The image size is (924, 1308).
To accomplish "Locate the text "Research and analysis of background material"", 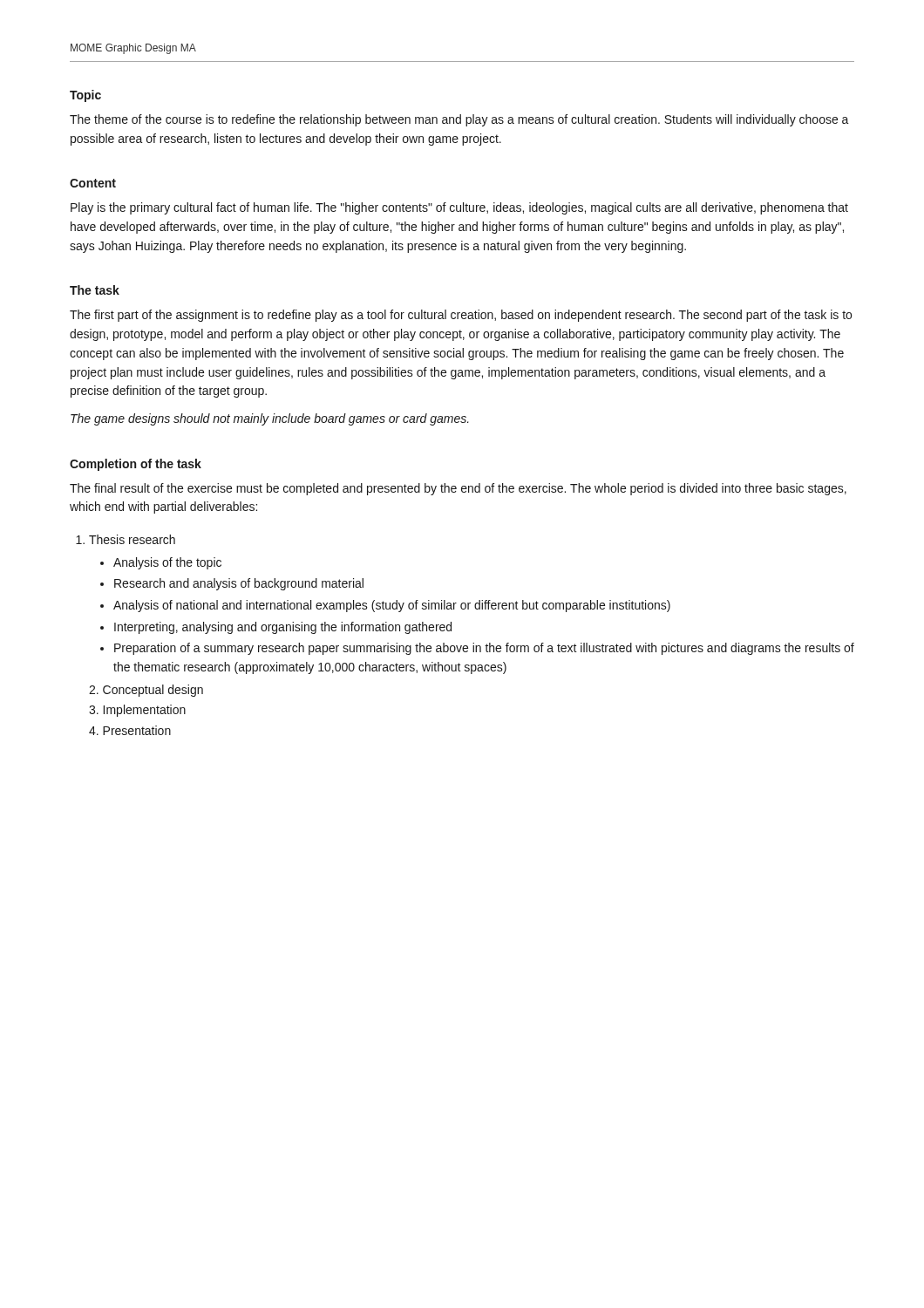I will pyautogui.click(x=239, y=584).
